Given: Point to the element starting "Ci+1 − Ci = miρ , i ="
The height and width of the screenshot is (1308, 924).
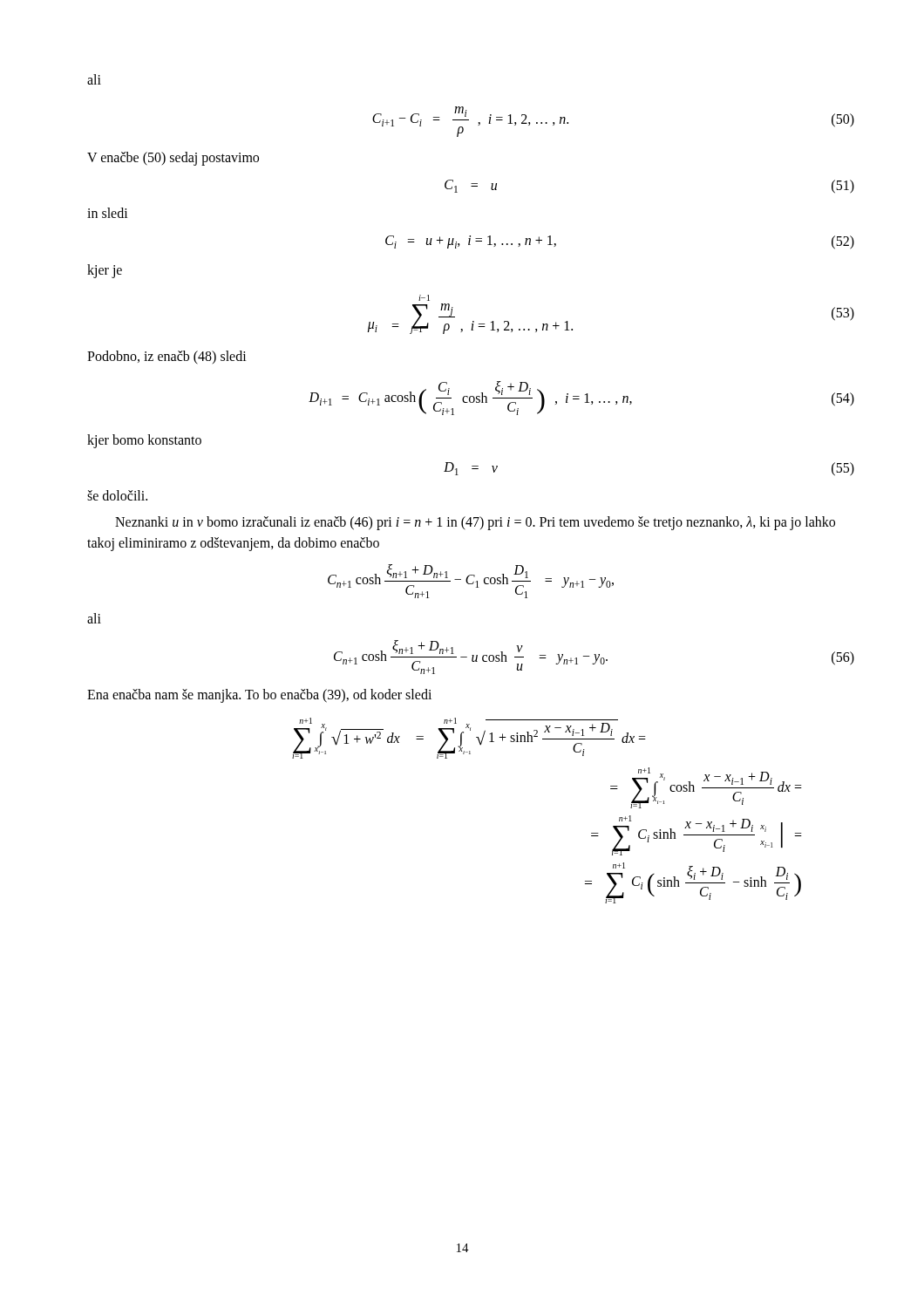Looking at the screenshot, I should [471, 119].
